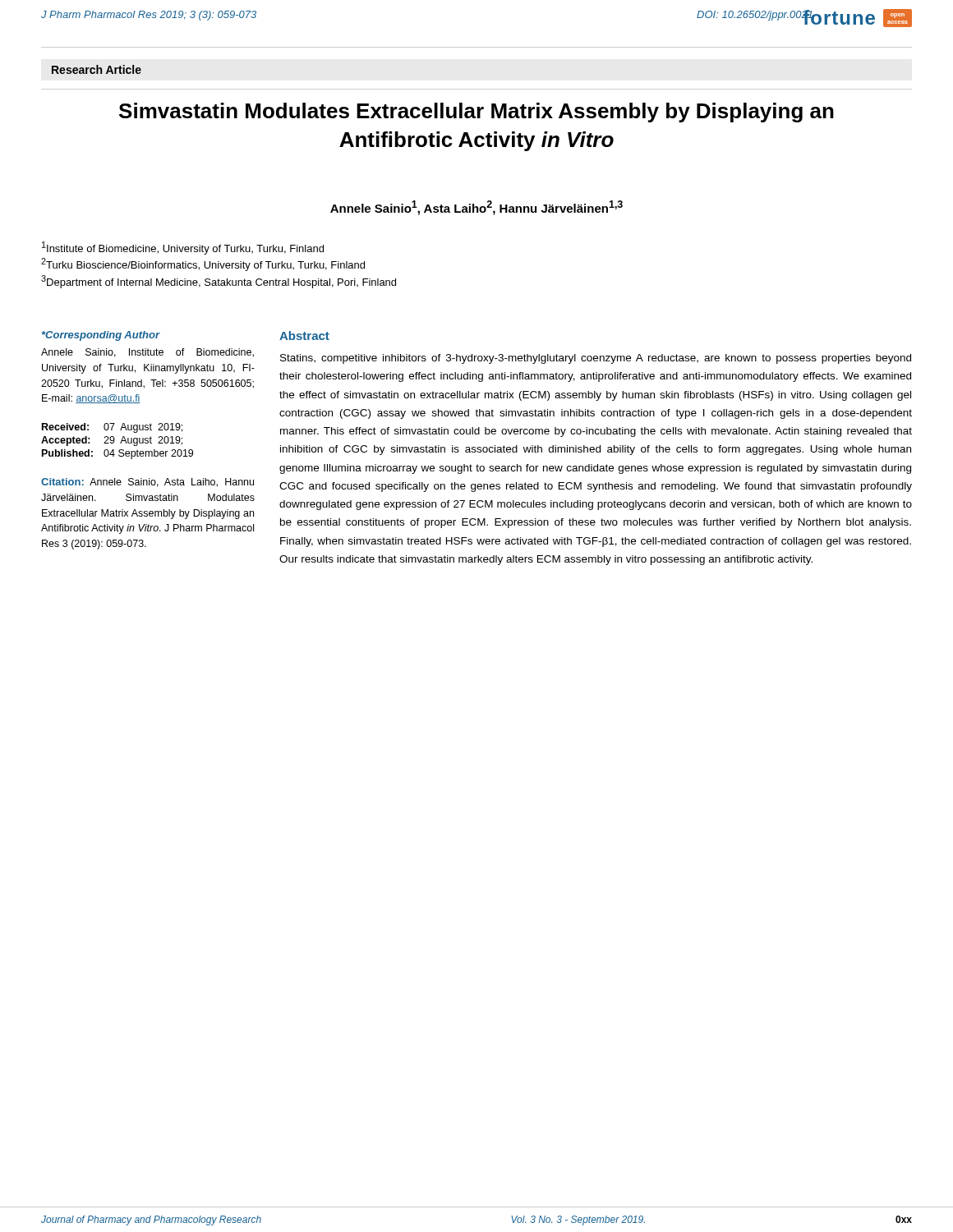Select the title containing "Simvastatin Modulates Extracellular Matrix Assembly by"
Image resolution: width=953 pixels, height=1232 pixels.
pos(476,126)
